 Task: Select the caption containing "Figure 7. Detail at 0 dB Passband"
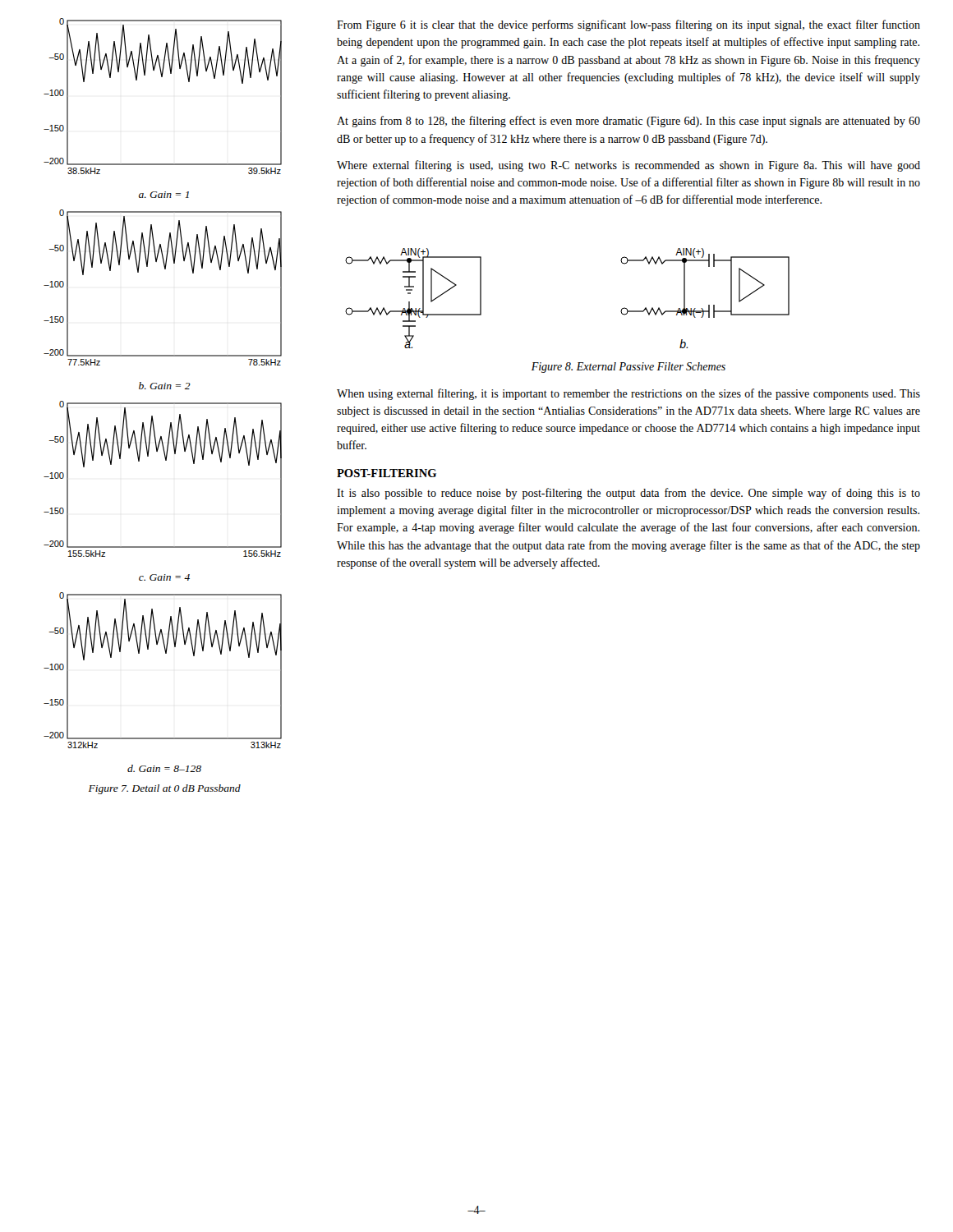coord(164,788)
